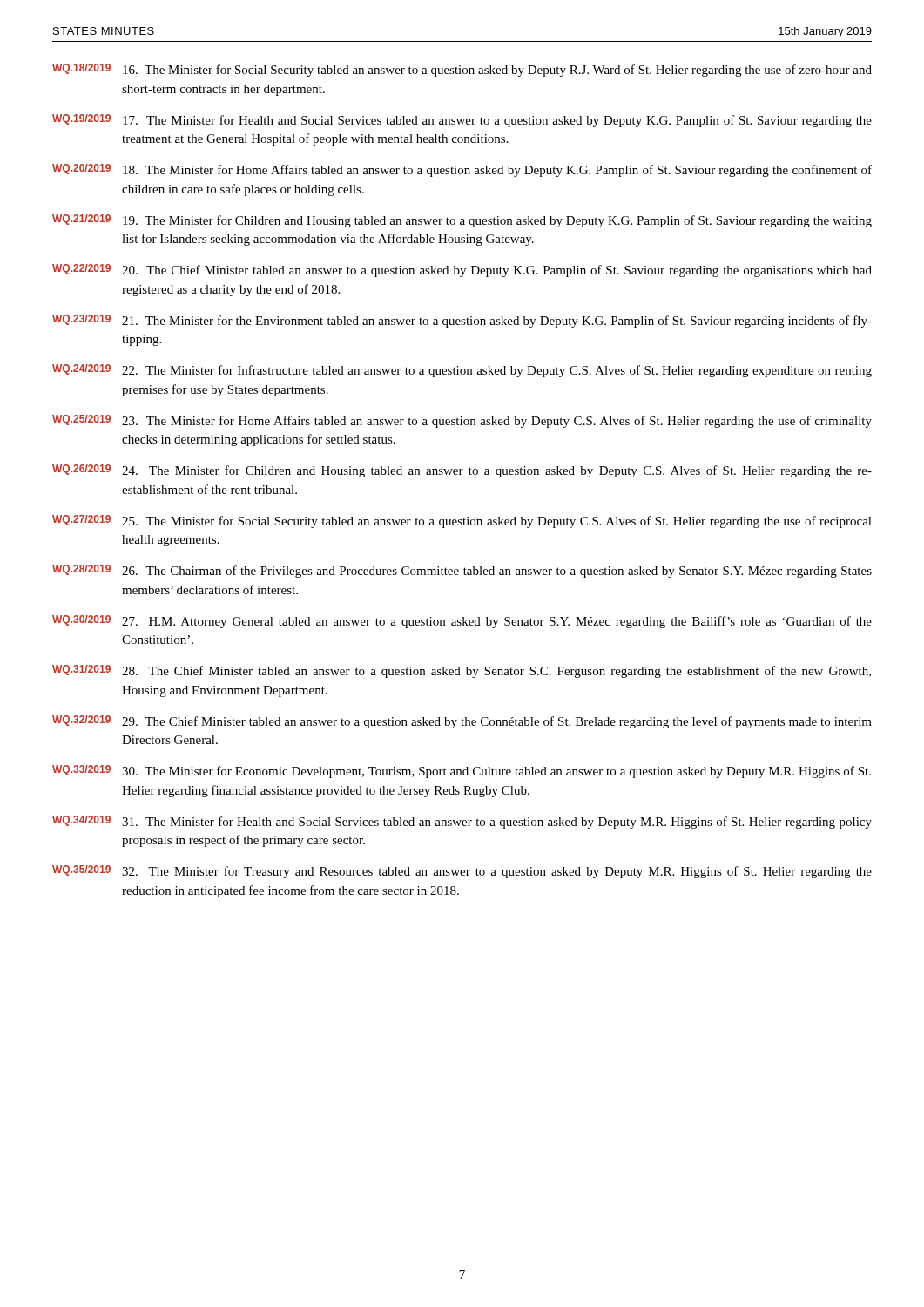Image resolution: width=924 pixels, height=1307 pixels.
Task: Click on the element starting "WQ.27/2019 25. The Minister for Social"
Action: click(x=462, y=531)
